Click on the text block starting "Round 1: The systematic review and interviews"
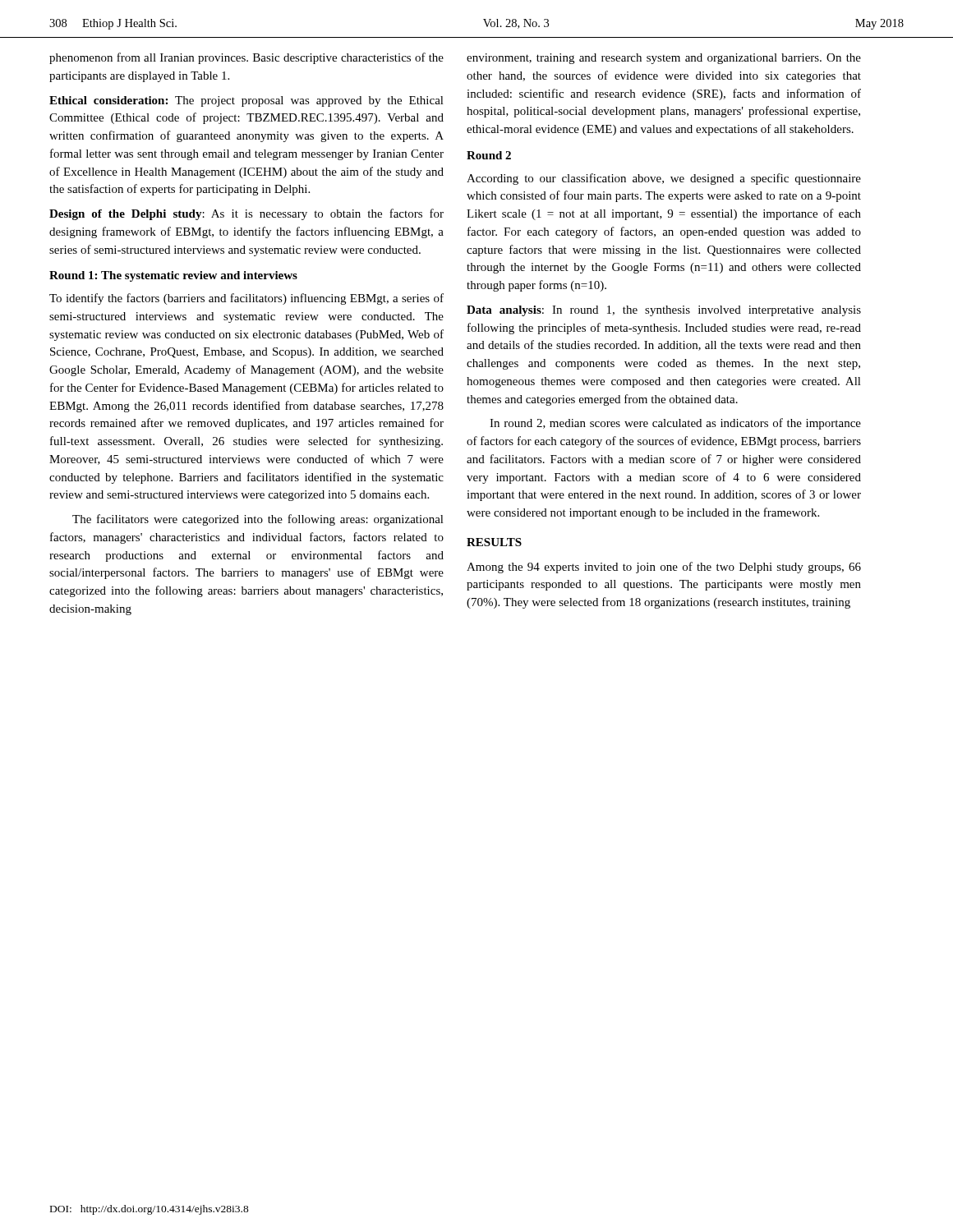Viewport: 953px width, 1232px height. click(246, 276)
